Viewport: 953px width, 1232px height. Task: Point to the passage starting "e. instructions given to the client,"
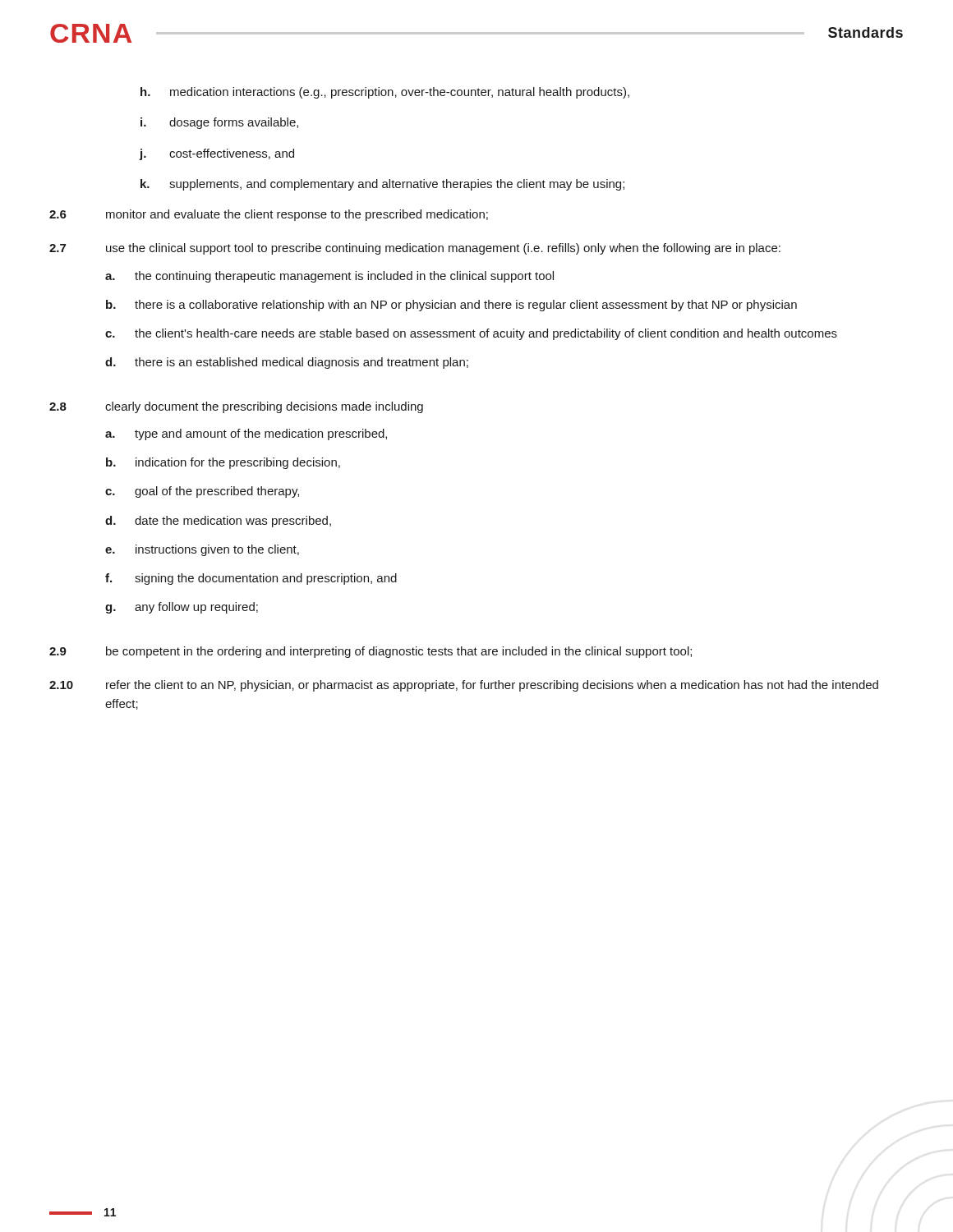(x=202, y=550)
